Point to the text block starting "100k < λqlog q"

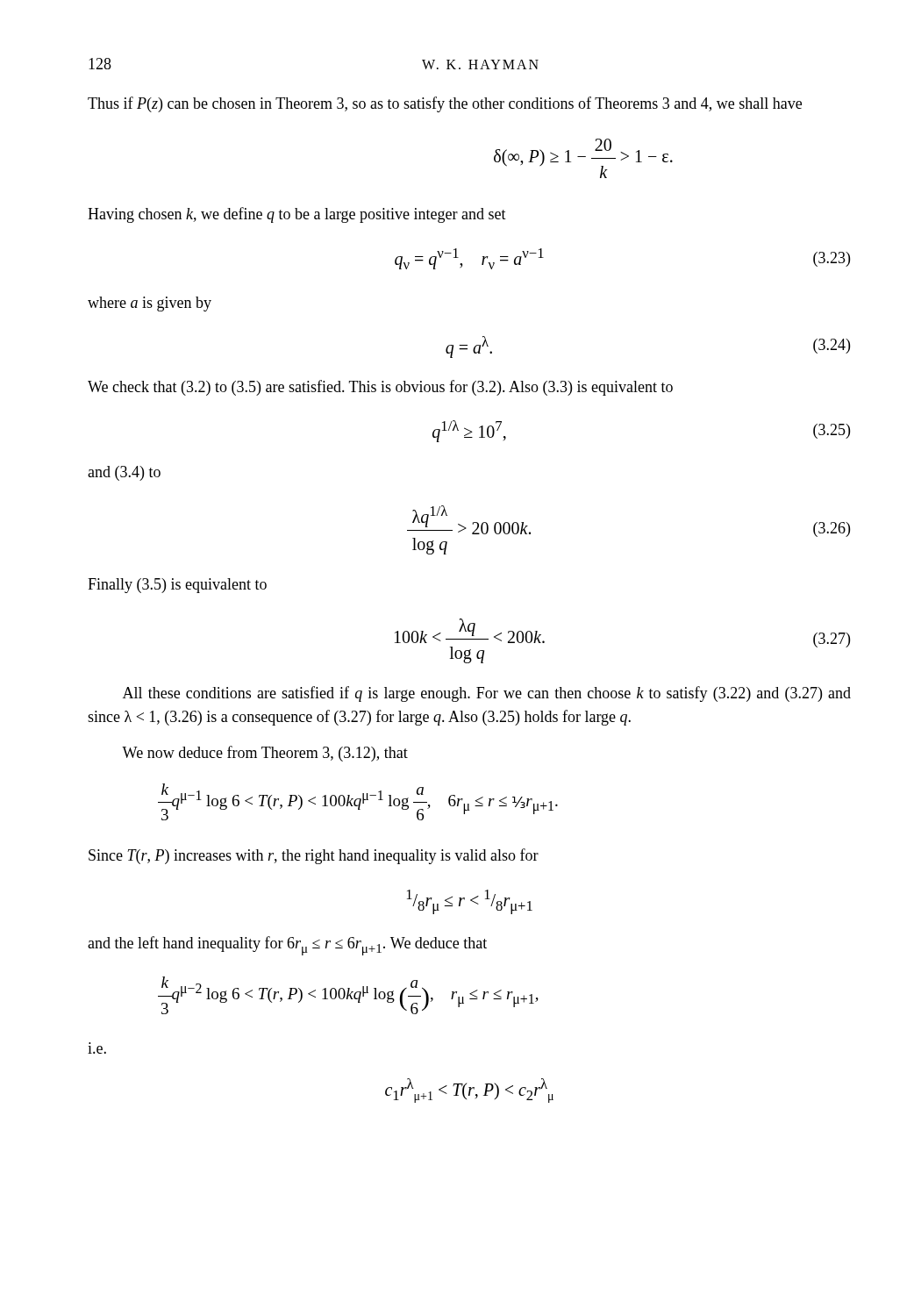click(x=467, y=639)
